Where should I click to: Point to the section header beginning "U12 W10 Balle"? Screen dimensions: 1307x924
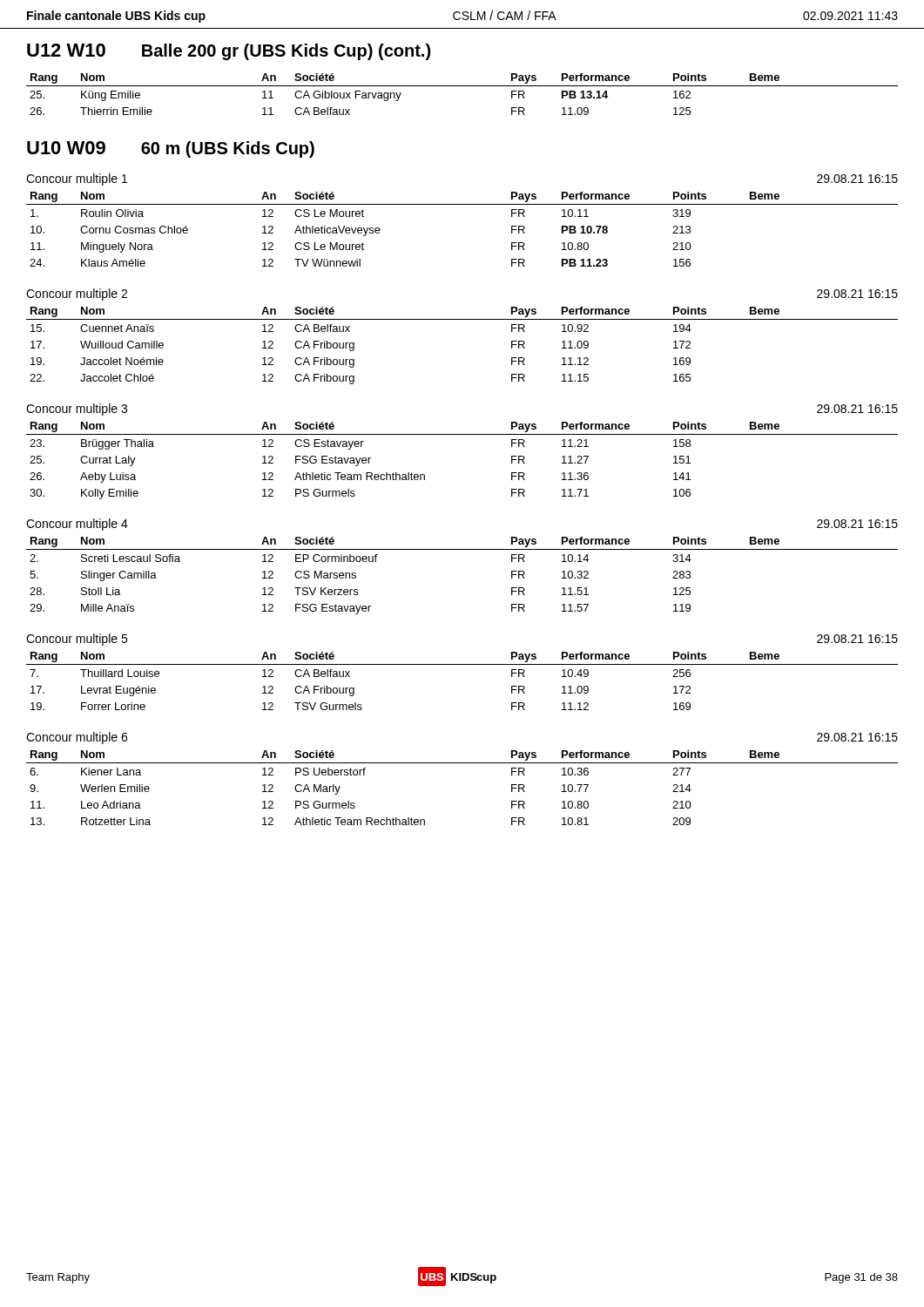(x=229, y=51)
